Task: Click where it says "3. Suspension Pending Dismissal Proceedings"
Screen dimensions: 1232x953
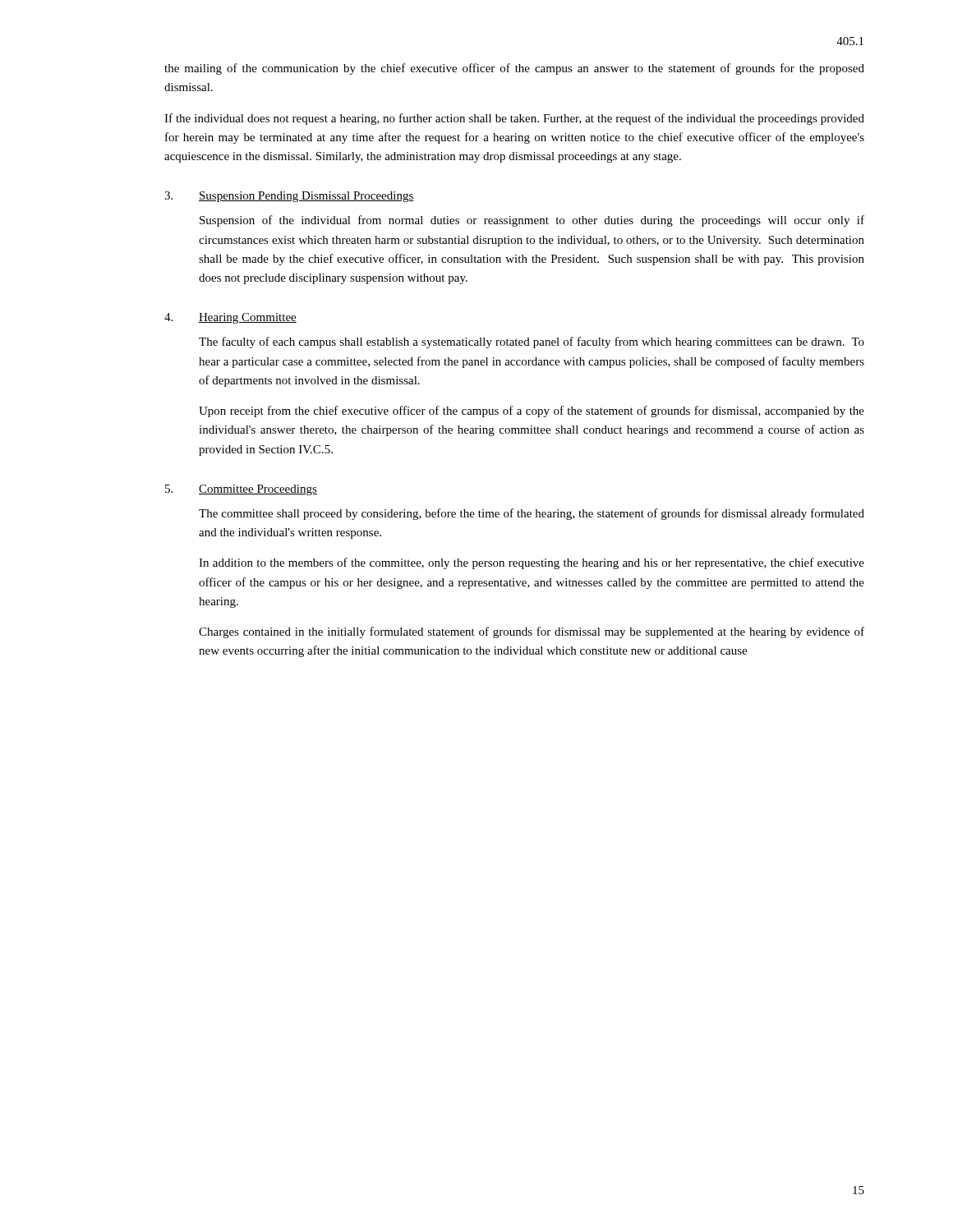Action: pyautogui.click(x=289, y=196)
